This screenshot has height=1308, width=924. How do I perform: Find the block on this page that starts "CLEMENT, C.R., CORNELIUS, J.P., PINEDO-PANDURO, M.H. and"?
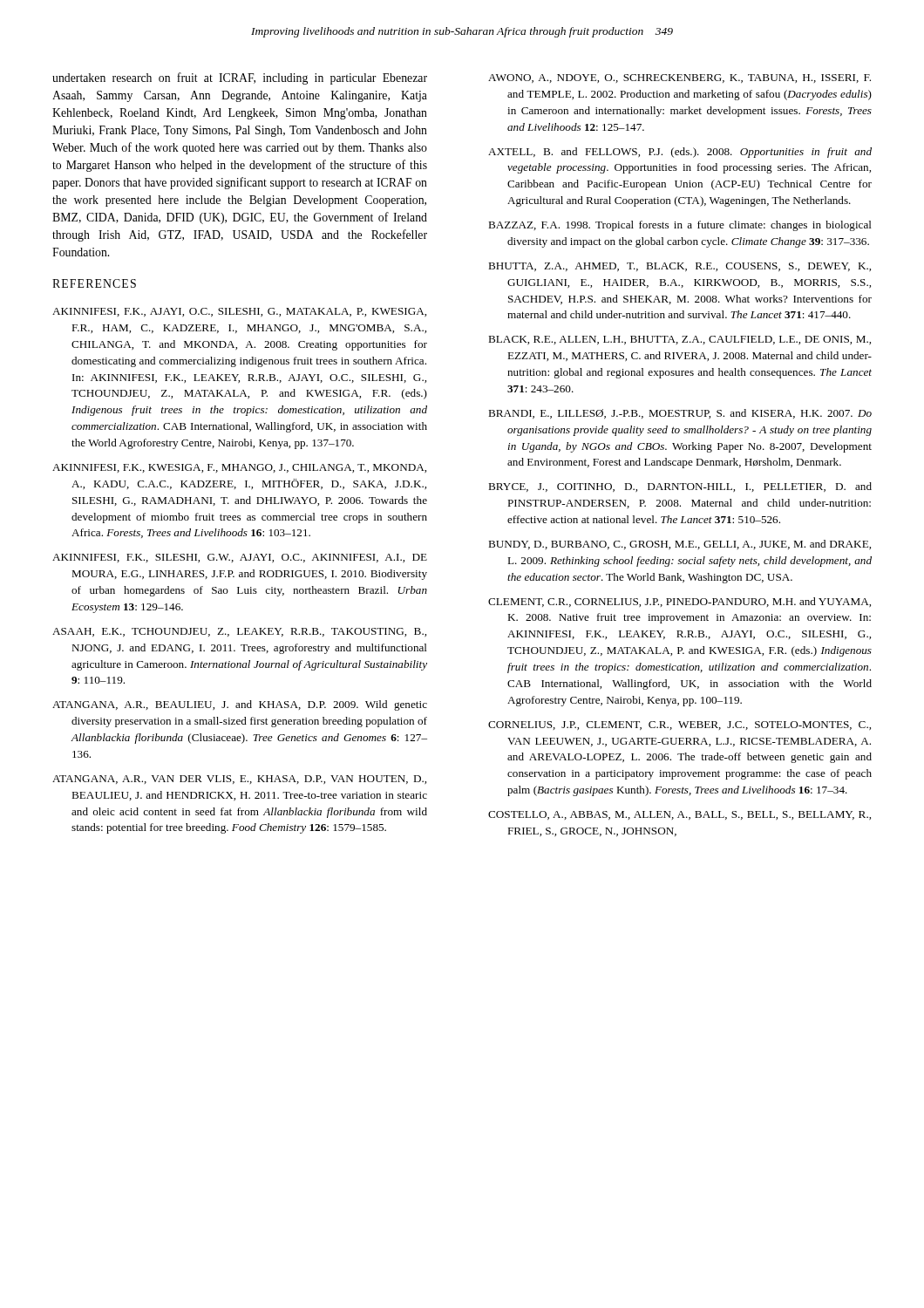pos(680,650)
